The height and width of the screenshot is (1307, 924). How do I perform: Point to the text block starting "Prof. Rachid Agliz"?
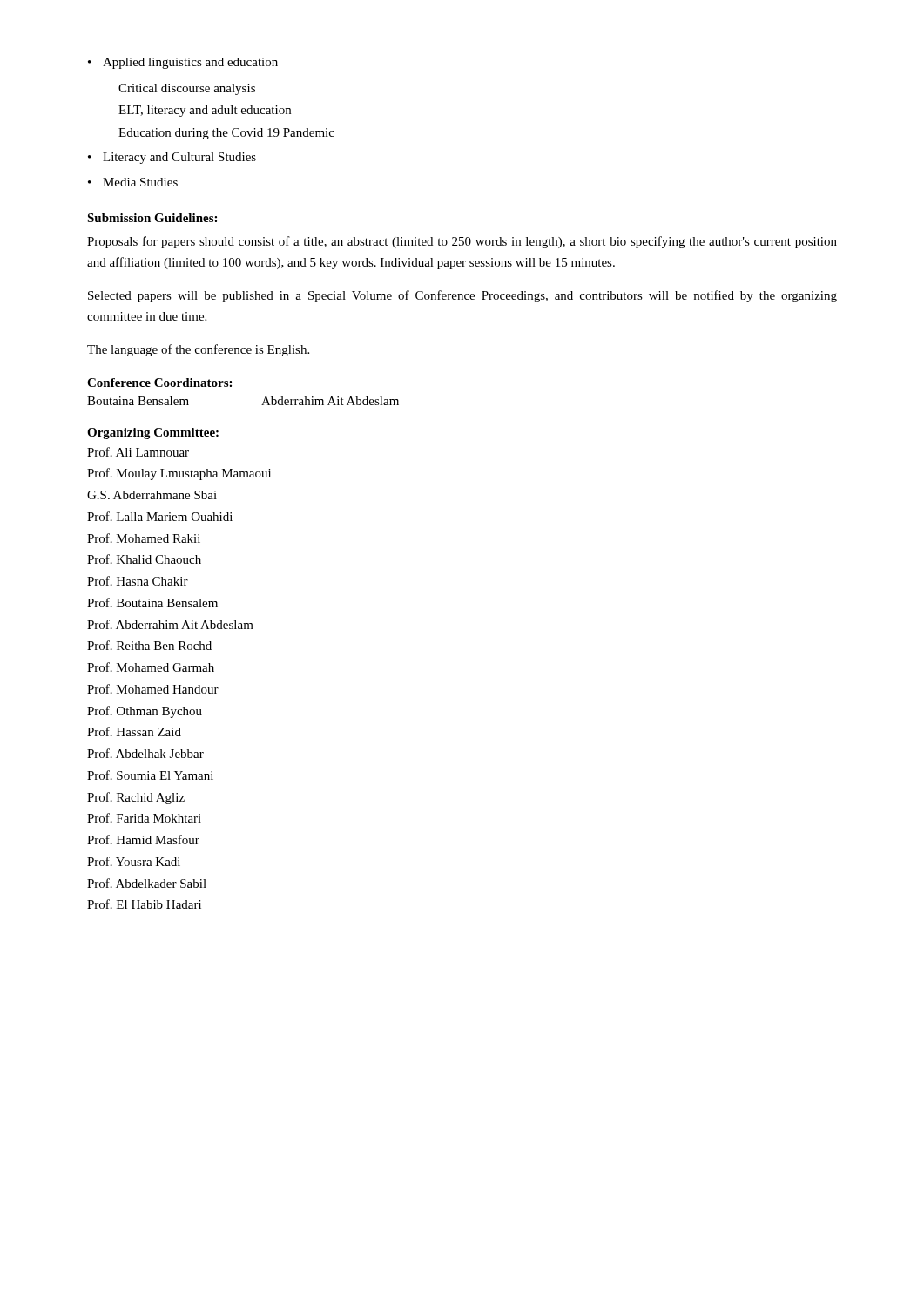(136, 797)
